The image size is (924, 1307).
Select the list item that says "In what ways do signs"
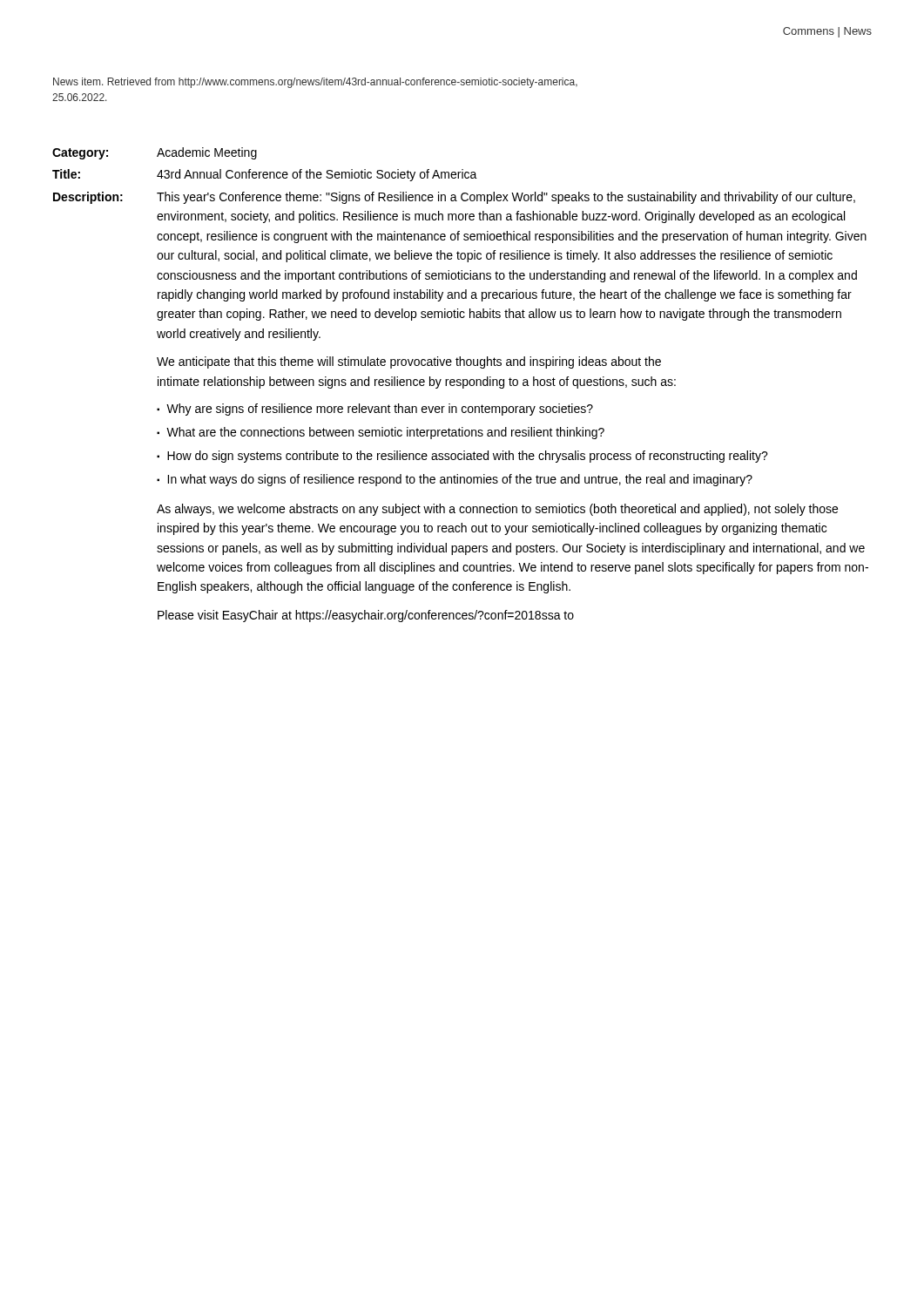coord(460,480)
